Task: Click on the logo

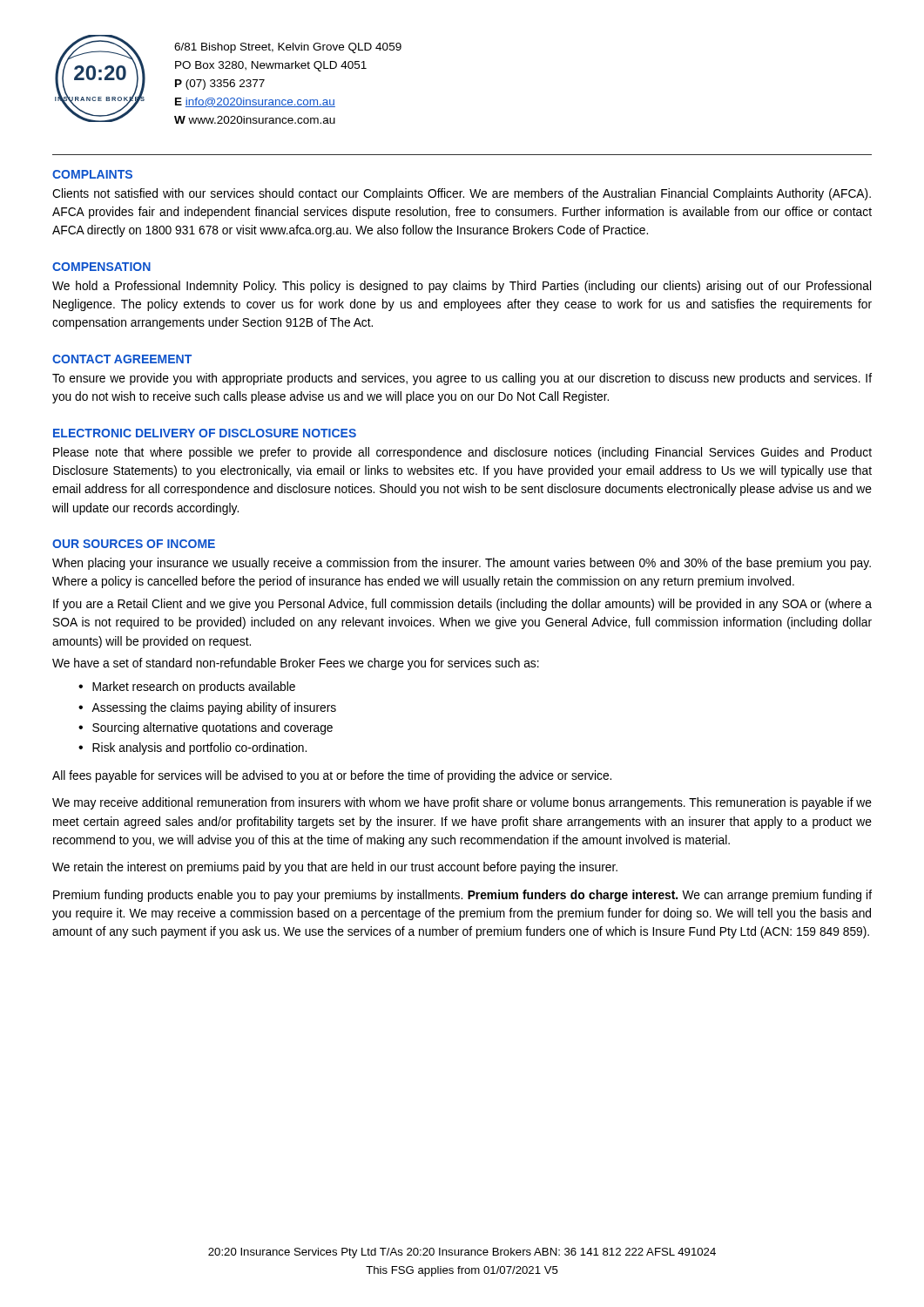Action: pos(100,78)
